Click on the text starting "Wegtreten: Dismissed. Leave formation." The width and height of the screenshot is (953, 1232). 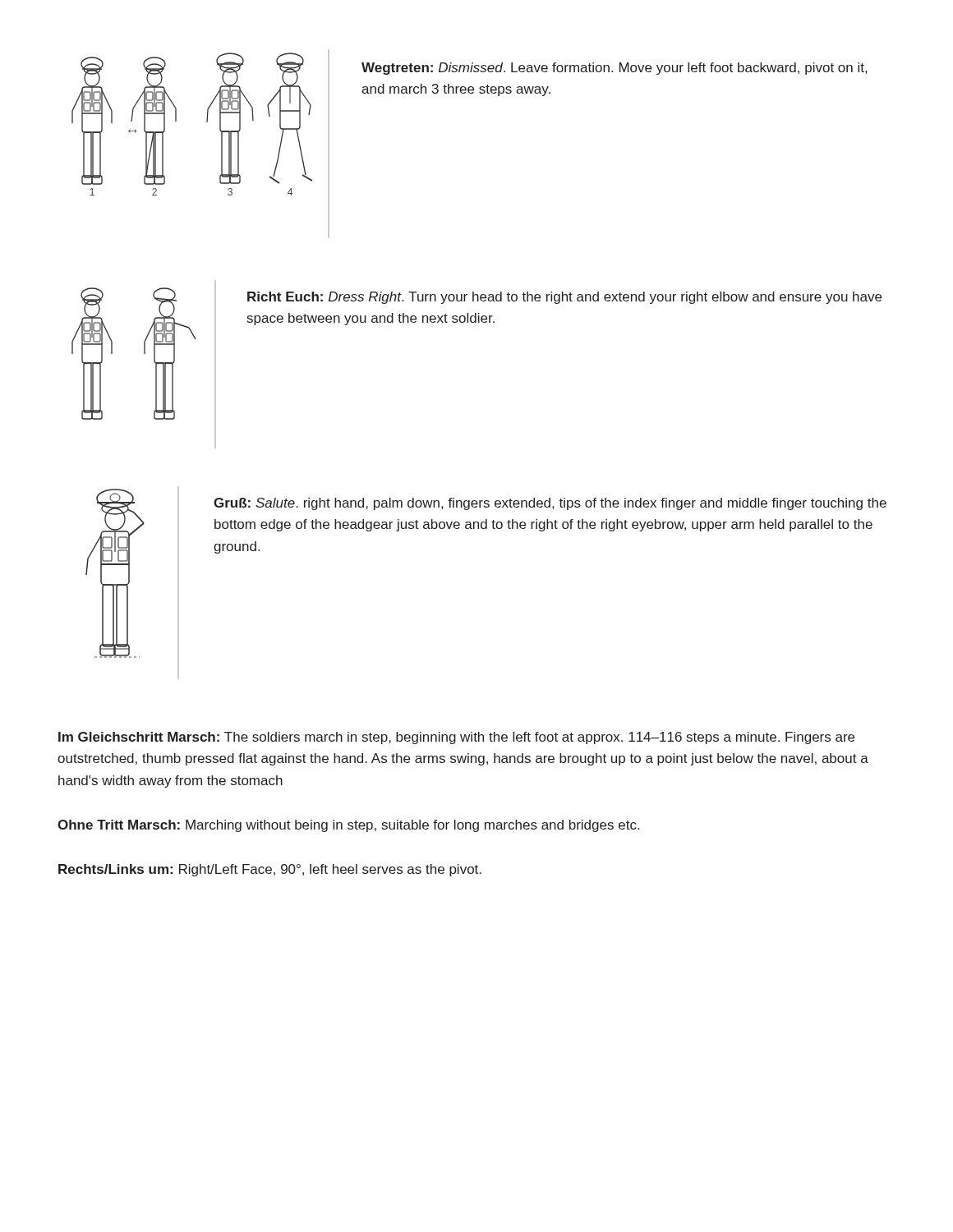point(615,79)
